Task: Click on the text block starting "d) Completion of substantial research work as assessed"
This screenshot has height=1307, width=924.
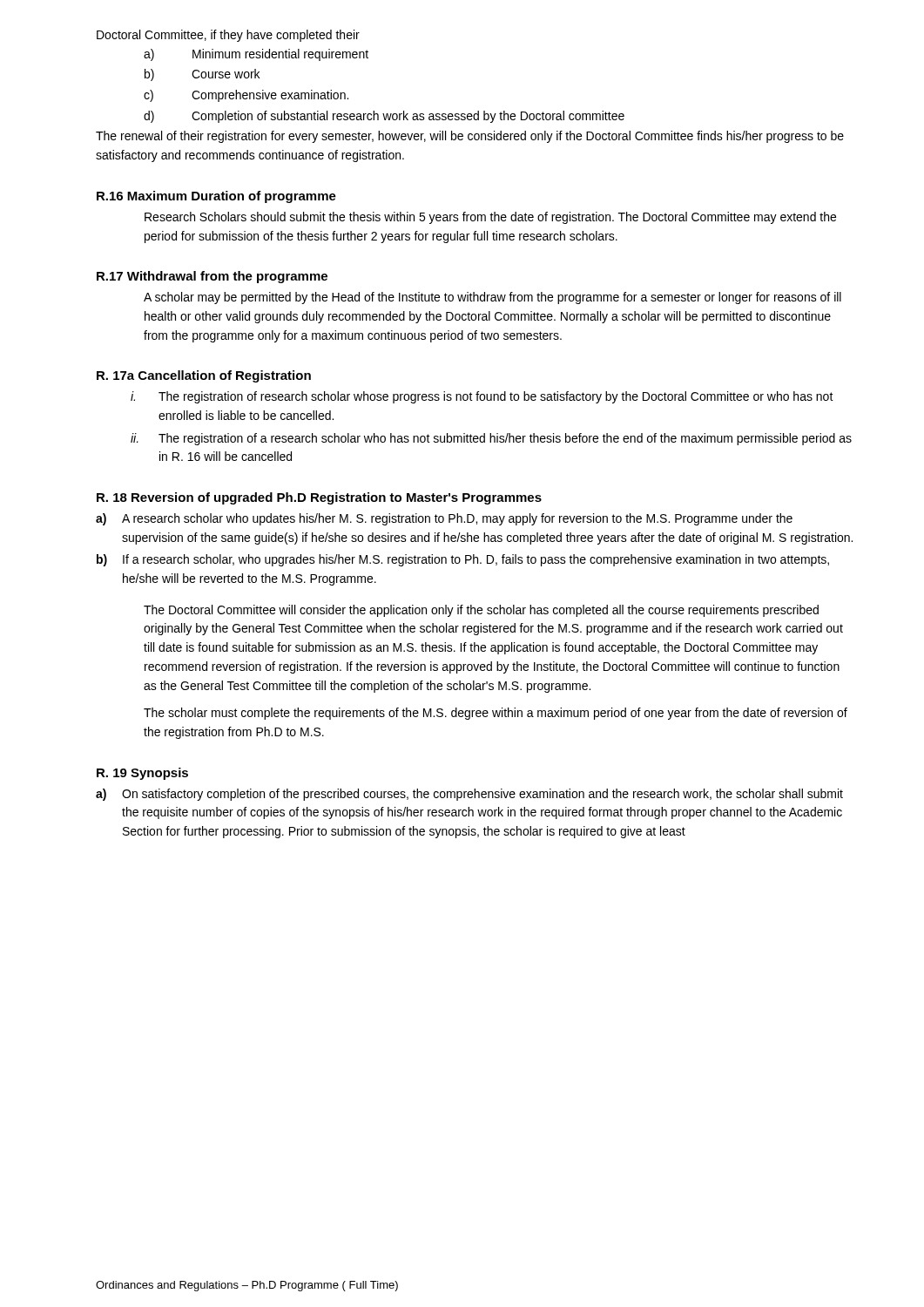Action: click(x=475, y=116)
